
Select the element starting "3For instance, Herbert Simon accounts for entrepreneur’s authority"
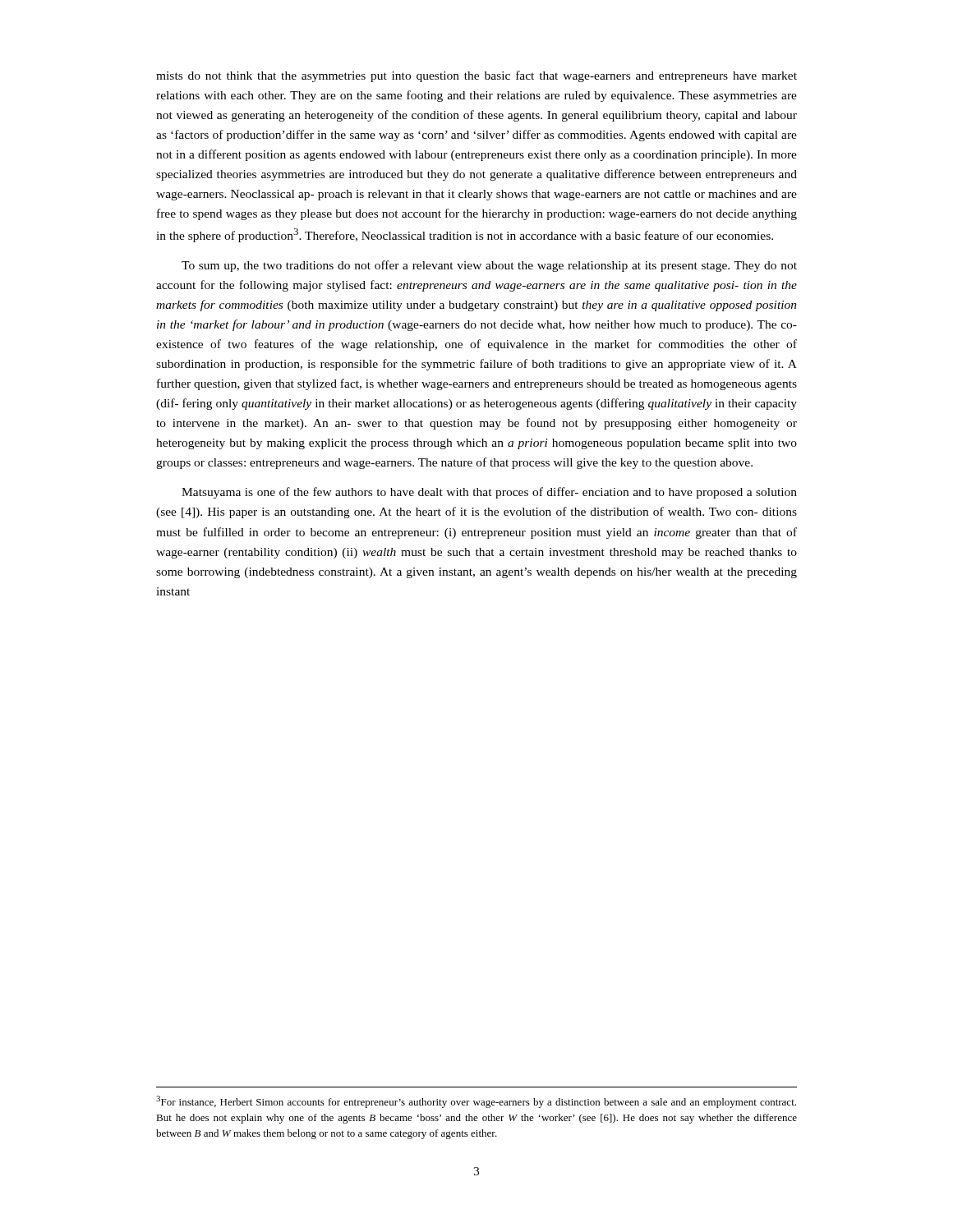pyautogui.click(x=476, y=1117)
